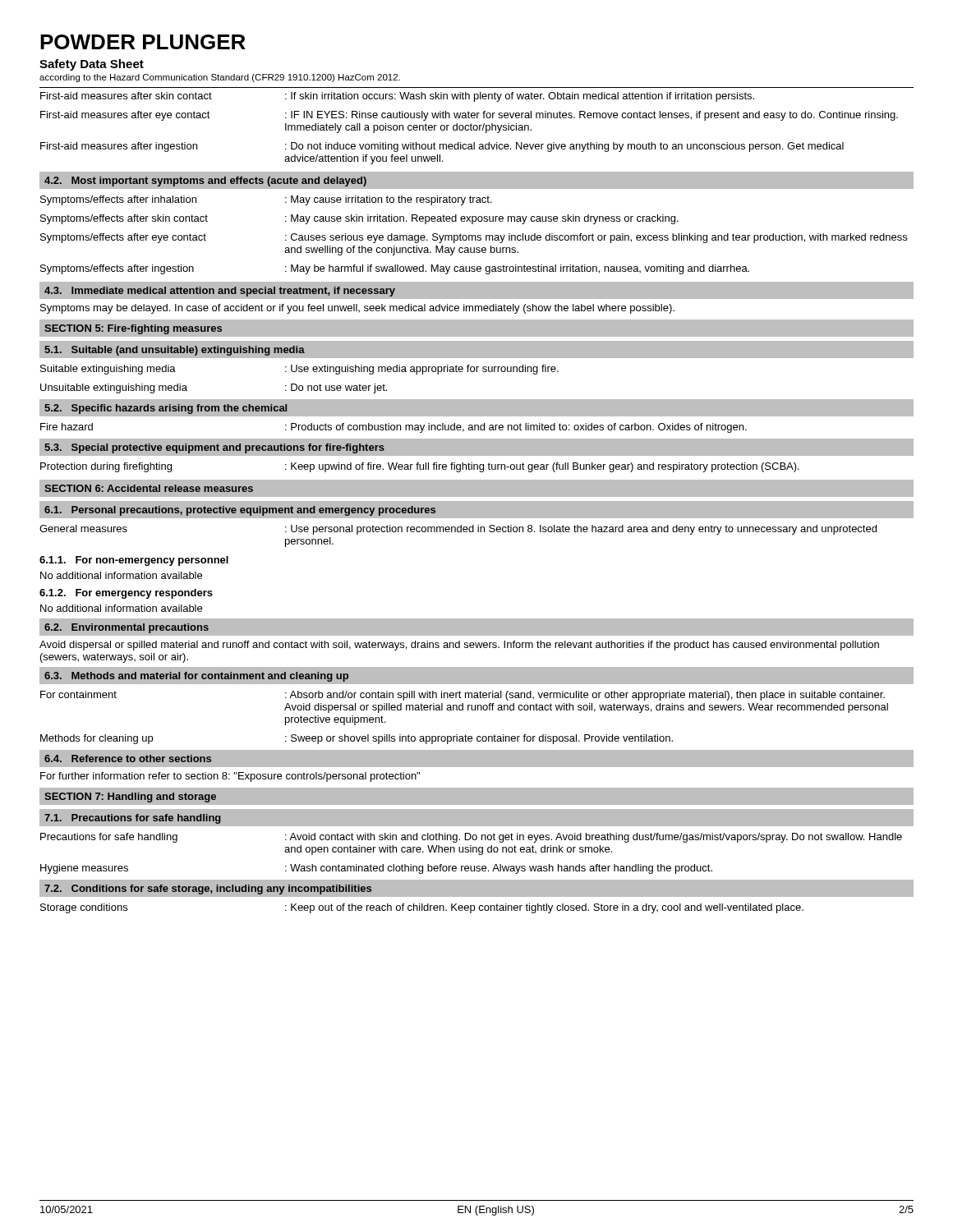Navigate to the element starting "Suitable extinguishing media : Use extinguishing media appropriate"
Screen dimensions: 1232x953
[x=476, y=368]
